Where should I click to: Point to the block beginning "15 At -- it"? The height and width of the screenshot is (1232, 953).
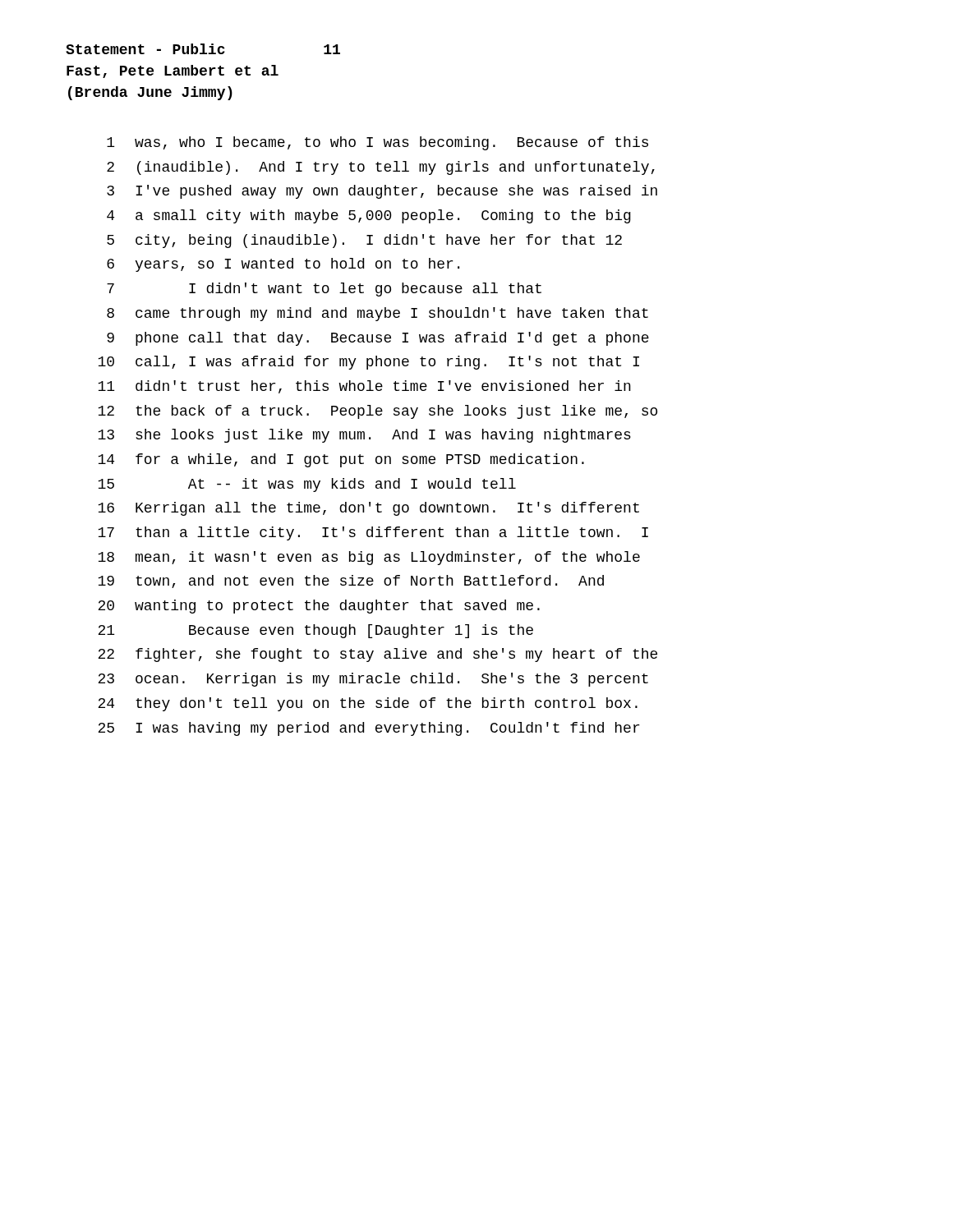point(476,485)
